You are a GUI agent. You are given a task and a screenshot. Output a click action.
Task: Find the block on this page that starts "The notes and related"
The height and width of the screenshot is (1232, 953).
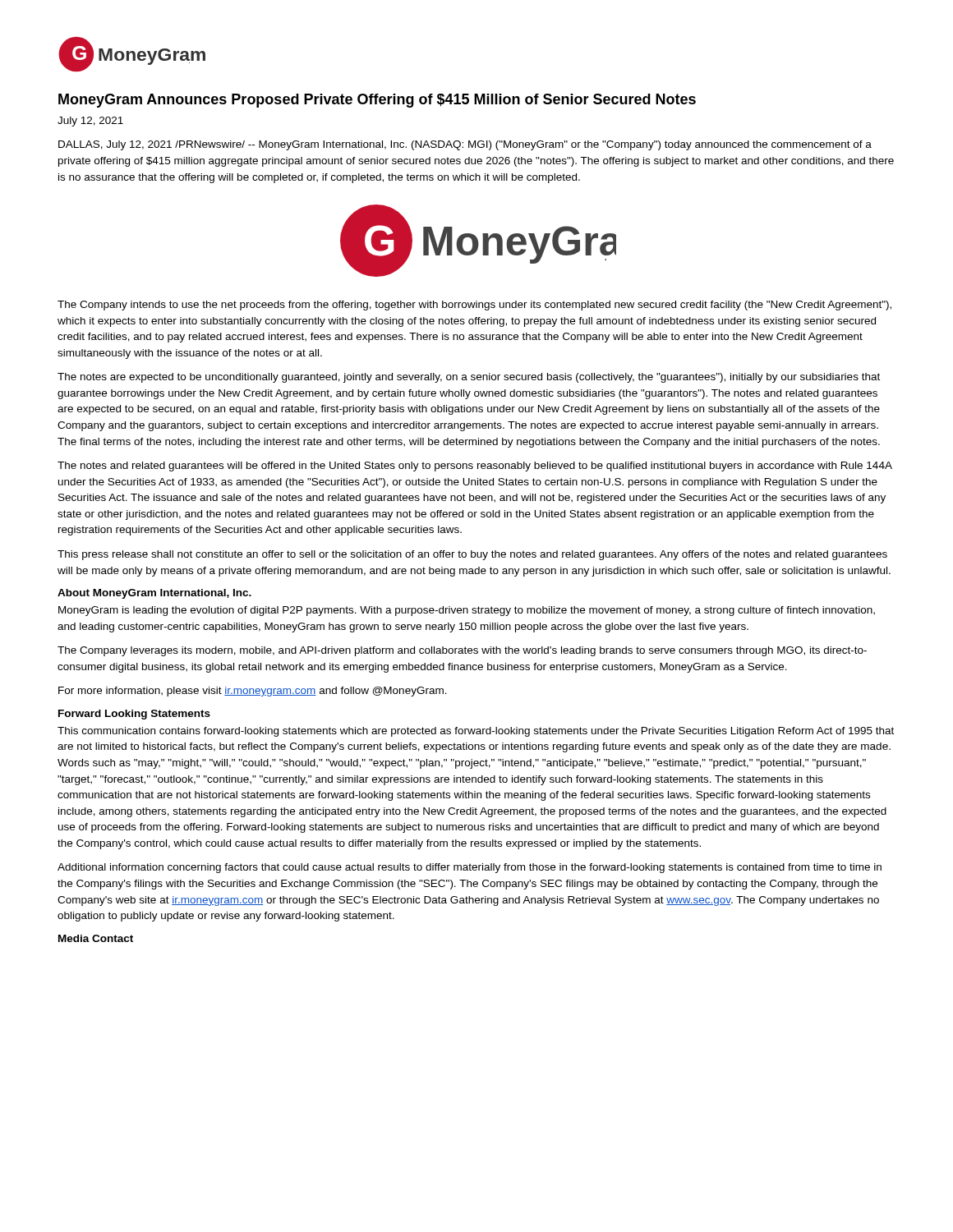click(476, 498)
